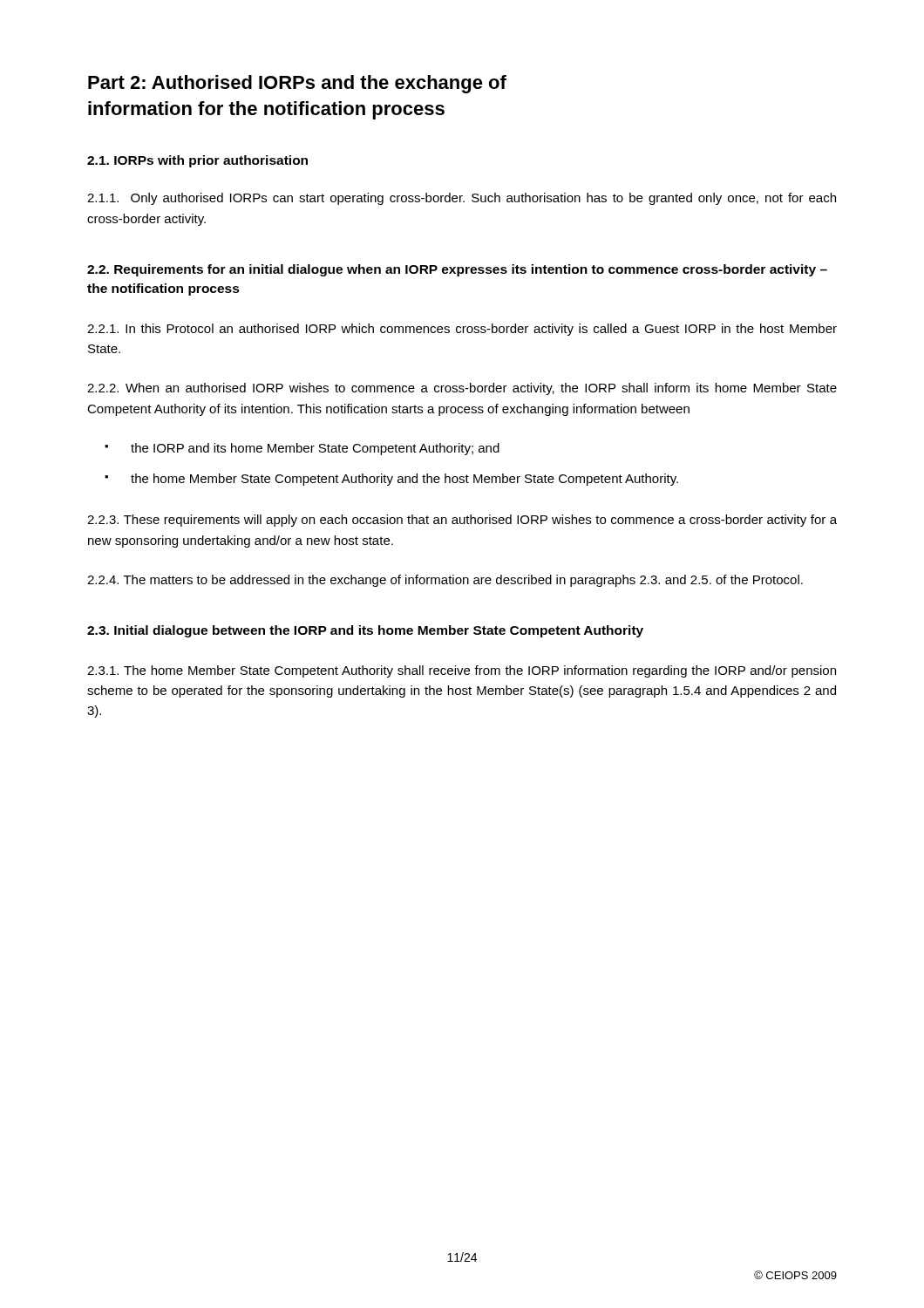This screenshot has height=1308, width=924.
Task: Locate the block starting "the IORP and its home Member State Competent"
Action: (315, 448)
